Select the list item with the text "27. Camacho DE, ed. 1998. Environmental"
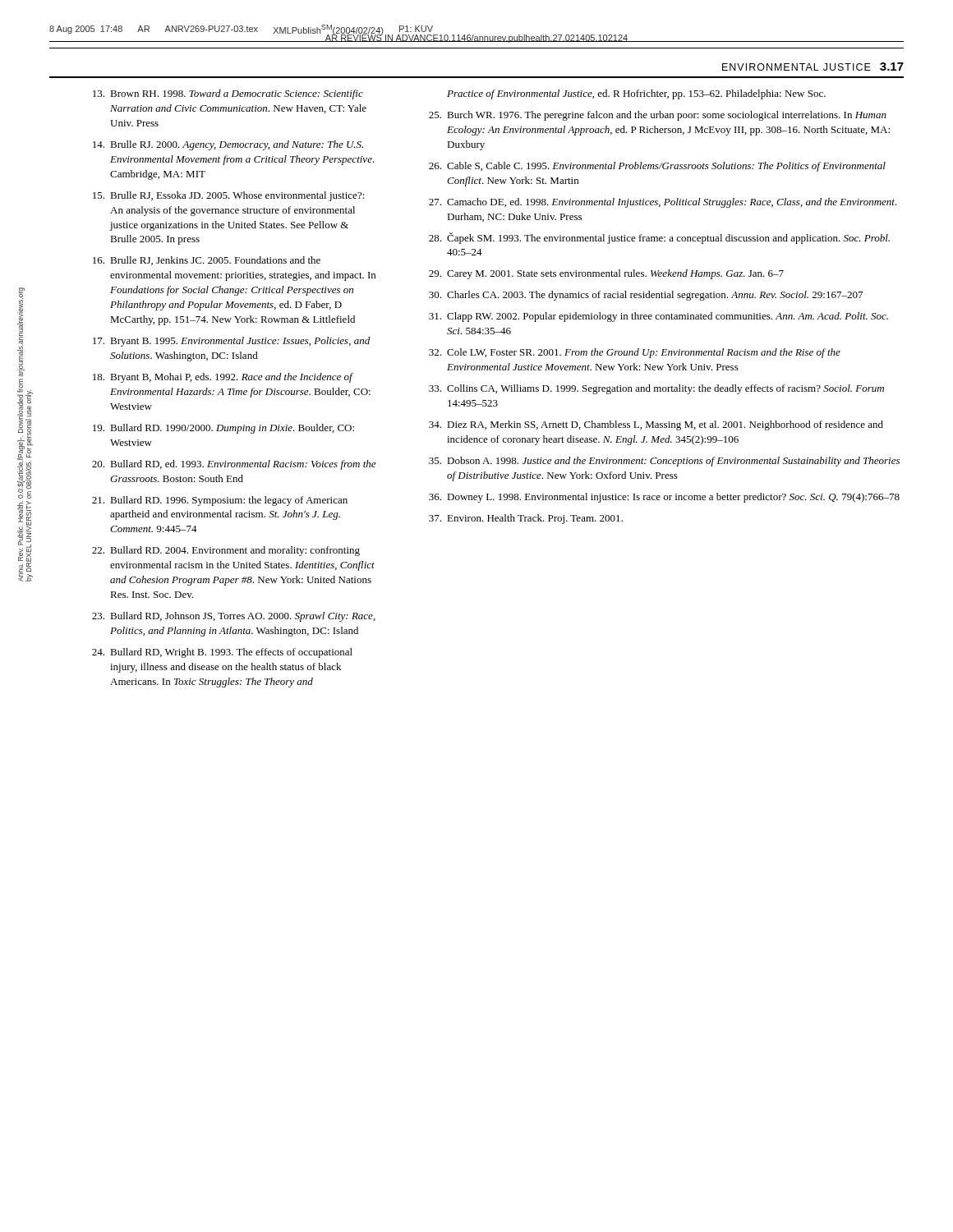This screenshot has width=953, height=1232. 661,209
